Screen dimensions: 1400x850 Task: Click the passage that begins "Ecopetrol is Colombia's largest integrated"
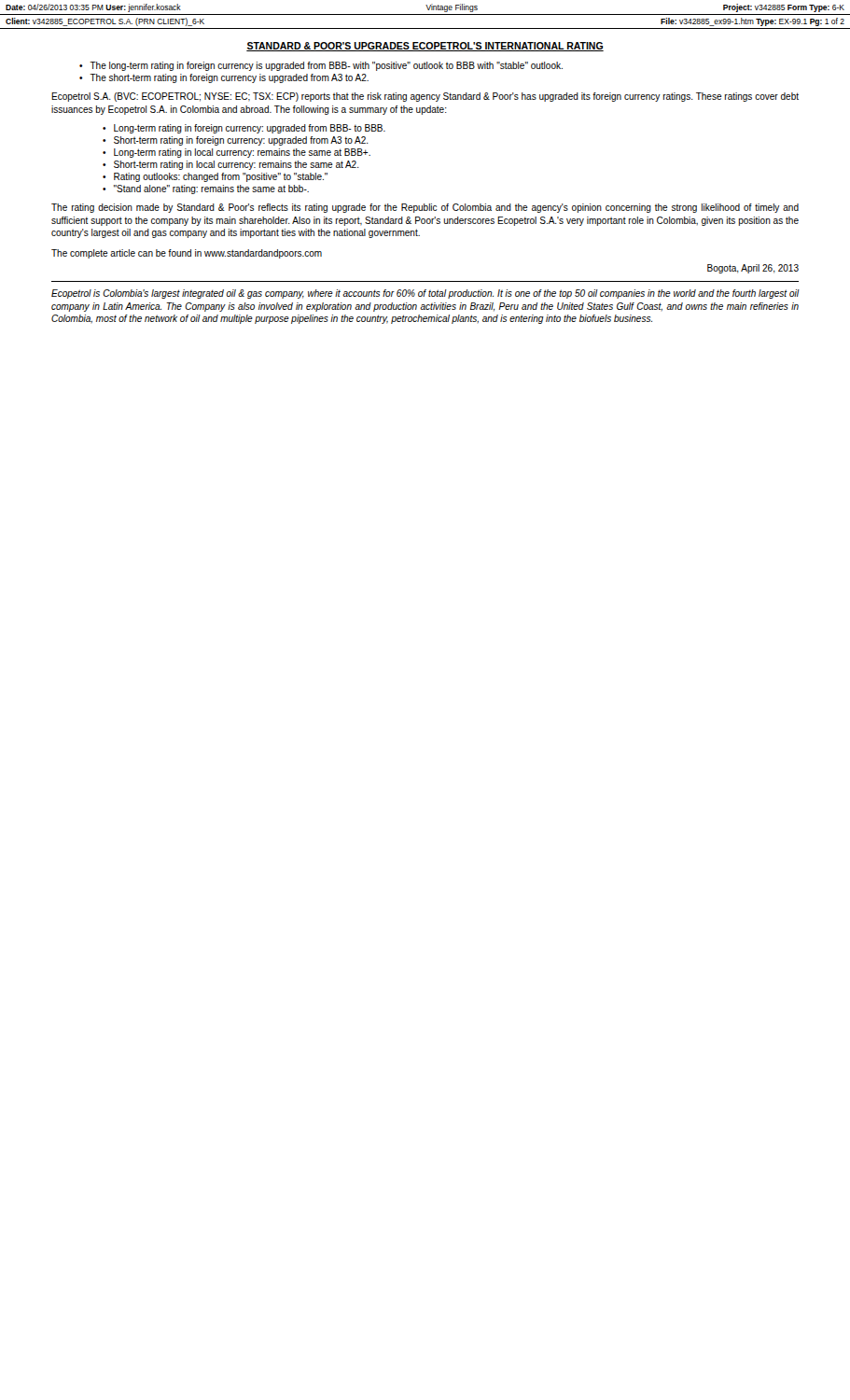pos(425,306)
